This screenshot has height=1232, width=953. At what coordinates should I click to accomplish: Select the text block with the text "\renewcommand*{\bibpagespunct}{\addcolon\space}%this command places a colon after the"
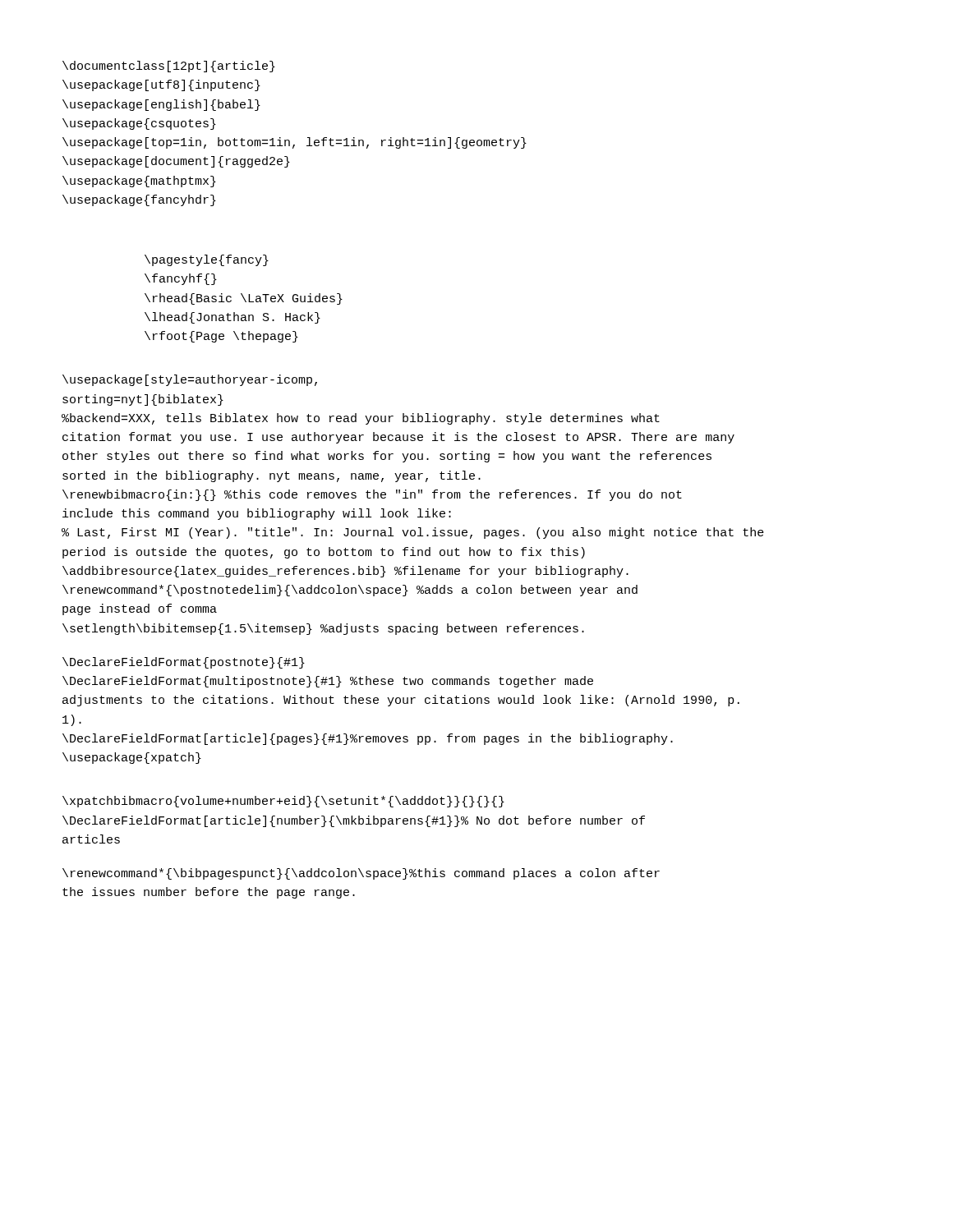pos(476,884)
